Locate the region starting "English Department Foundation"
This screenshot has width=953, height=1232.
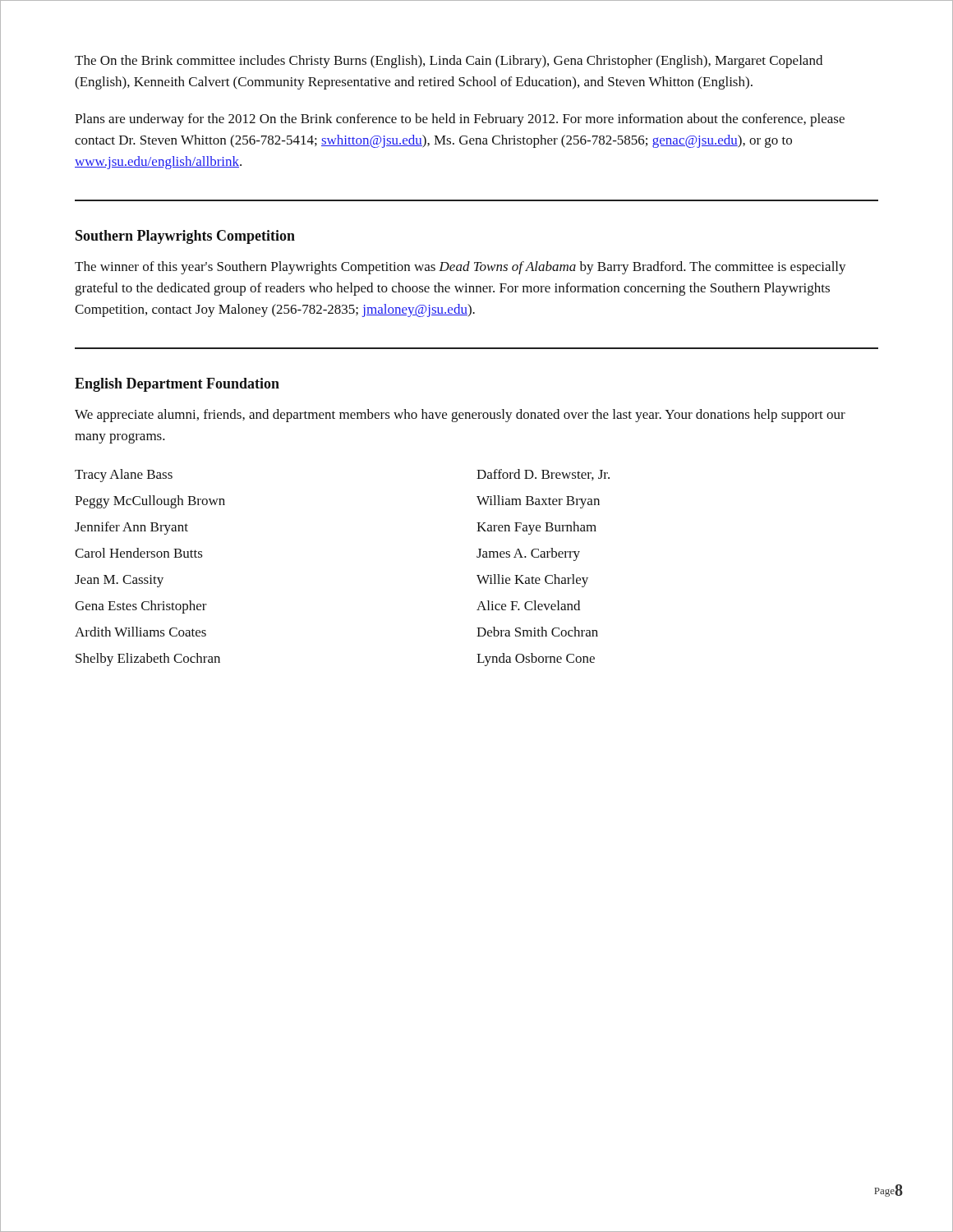[x=177, y=383]
